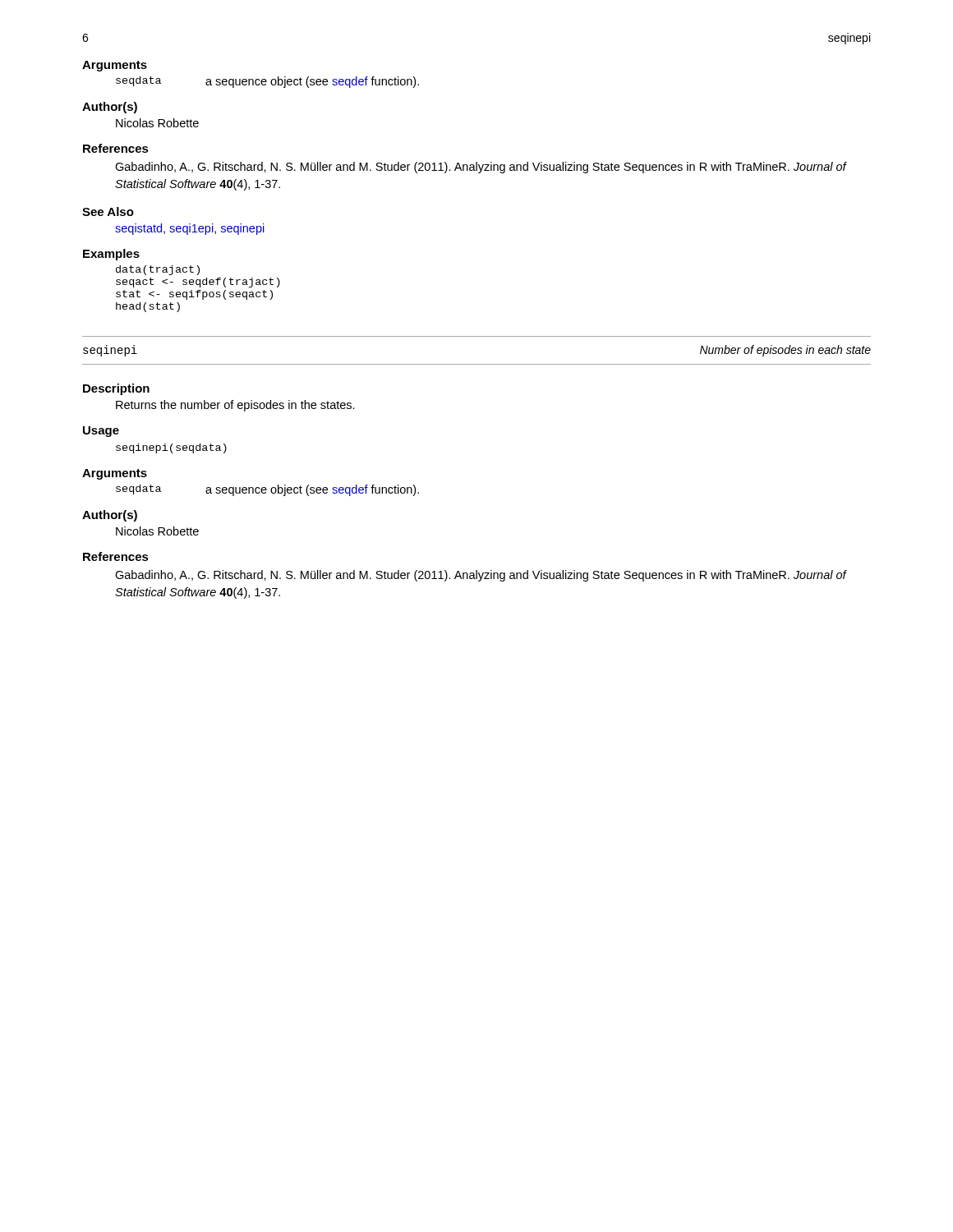Select the section header that reads "See Also"

pyautogui.click(x=108, y=212)
